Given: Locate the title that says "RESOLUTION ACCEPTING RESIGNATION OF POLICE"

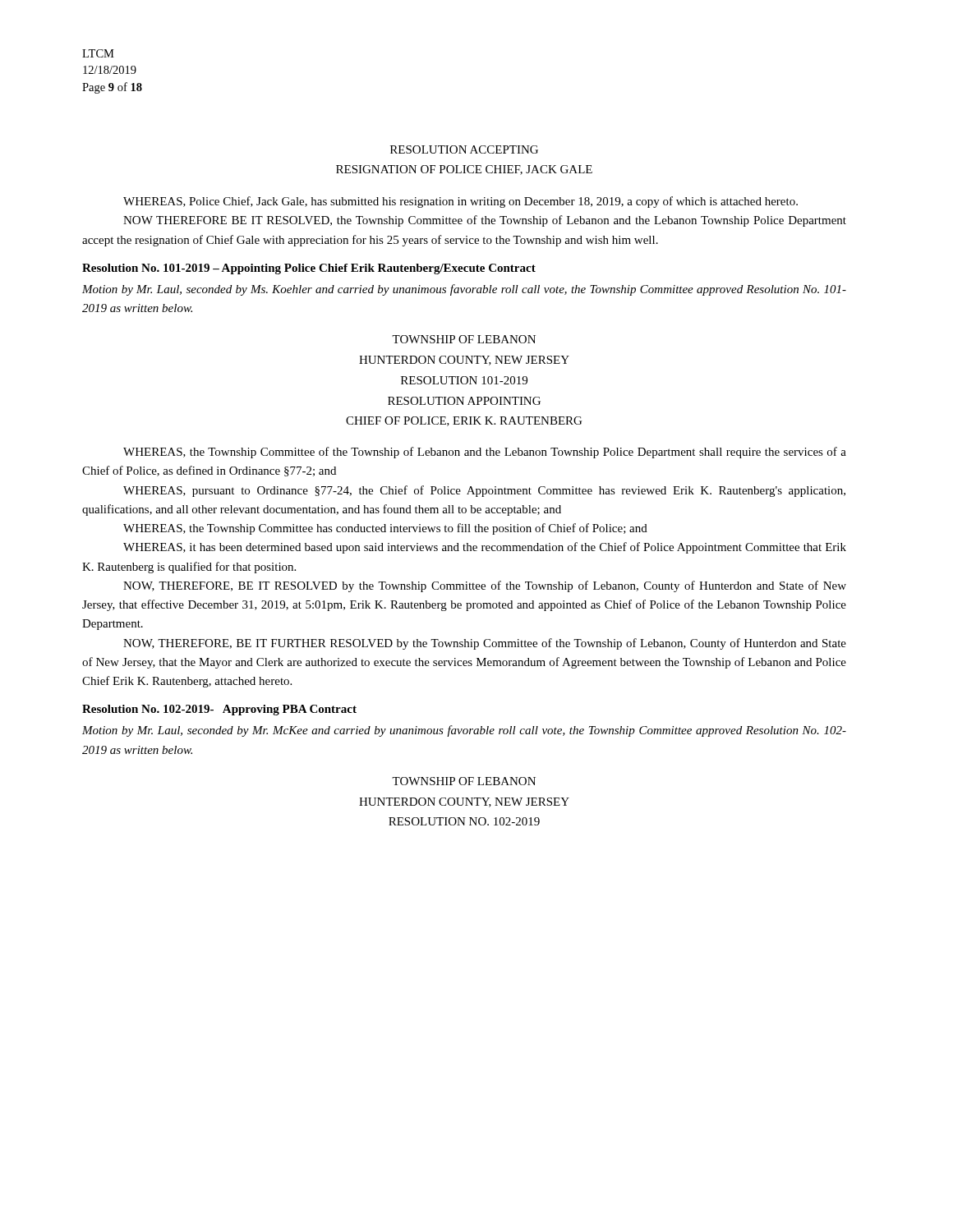Looking at the screenshot, I should [464, 159].
